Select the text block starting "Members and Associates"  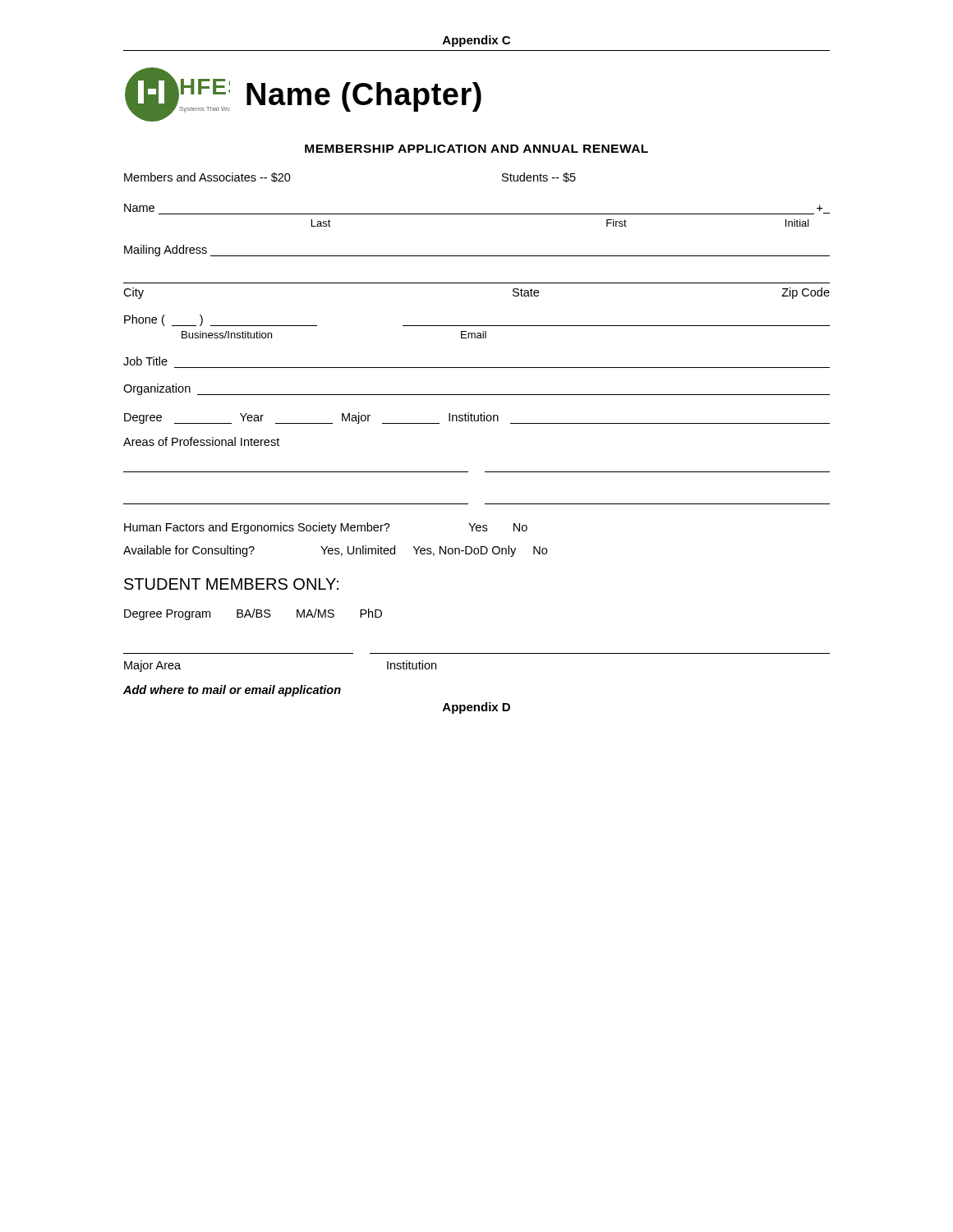coord(205,177)
